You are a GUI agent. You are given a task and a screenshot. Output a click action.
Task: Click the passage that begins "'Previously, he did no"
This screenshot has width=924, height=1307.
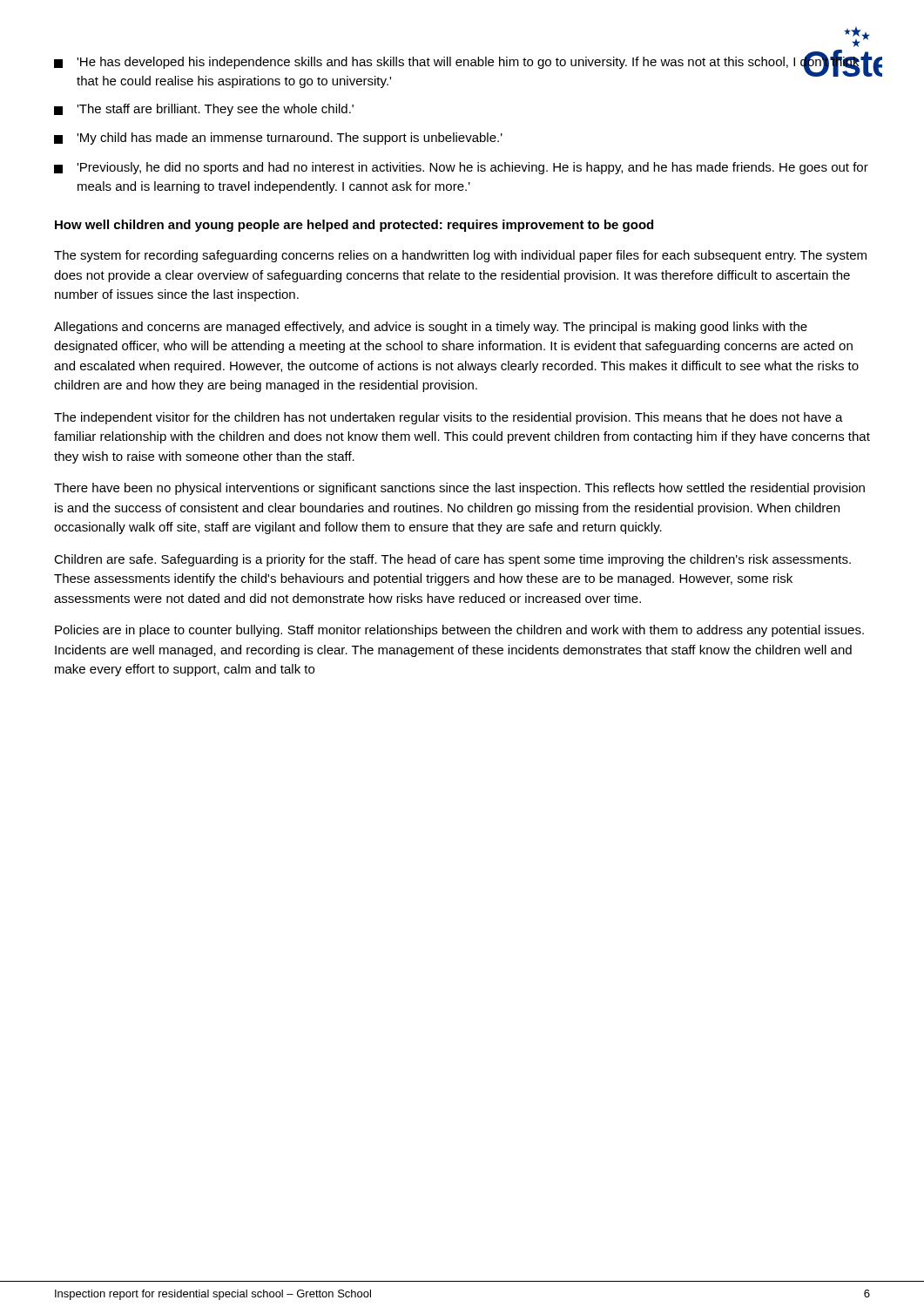click(x=462, y=177)
